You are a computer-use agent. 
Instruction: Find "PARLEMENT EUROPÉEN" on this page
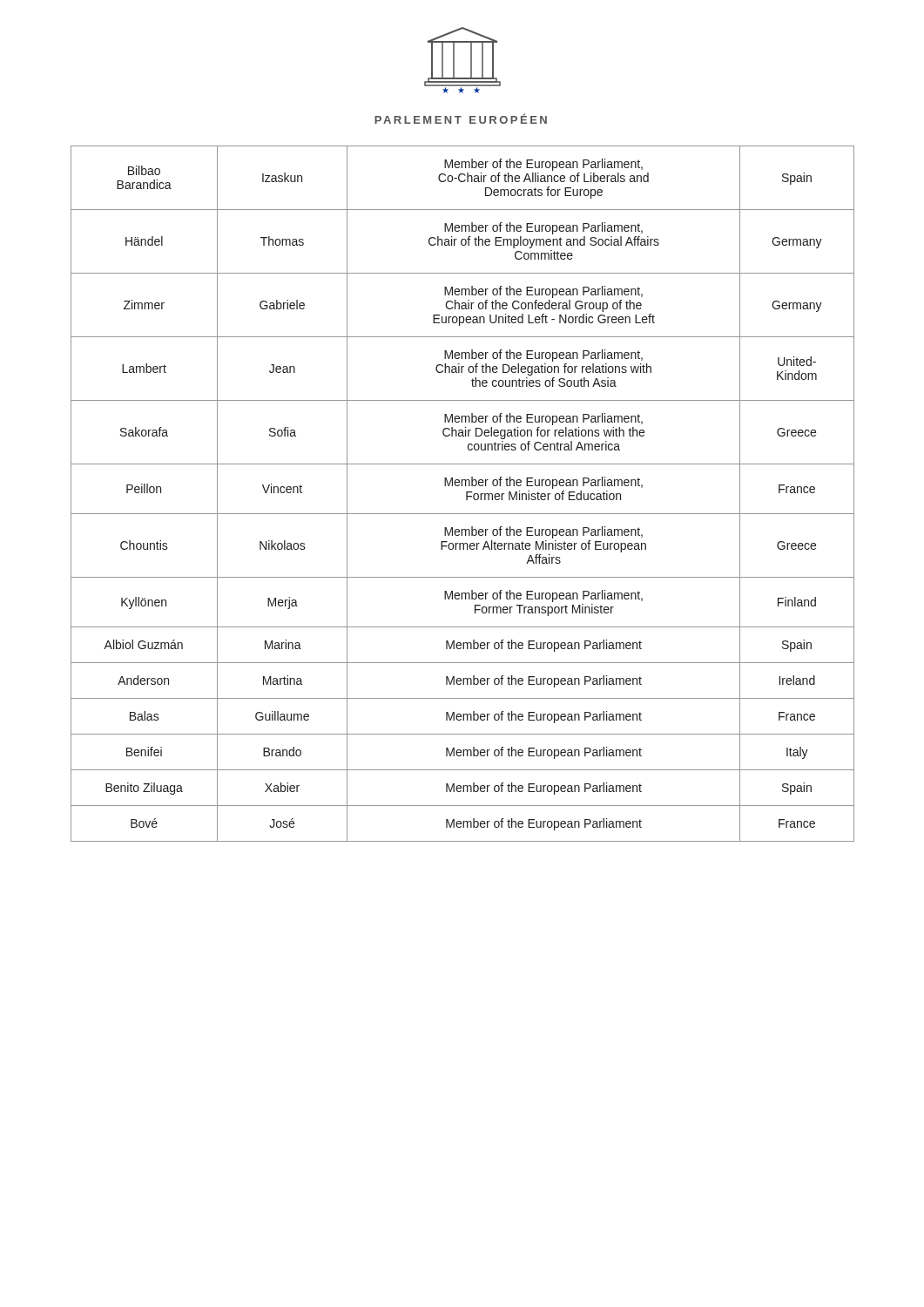point(462,120)
